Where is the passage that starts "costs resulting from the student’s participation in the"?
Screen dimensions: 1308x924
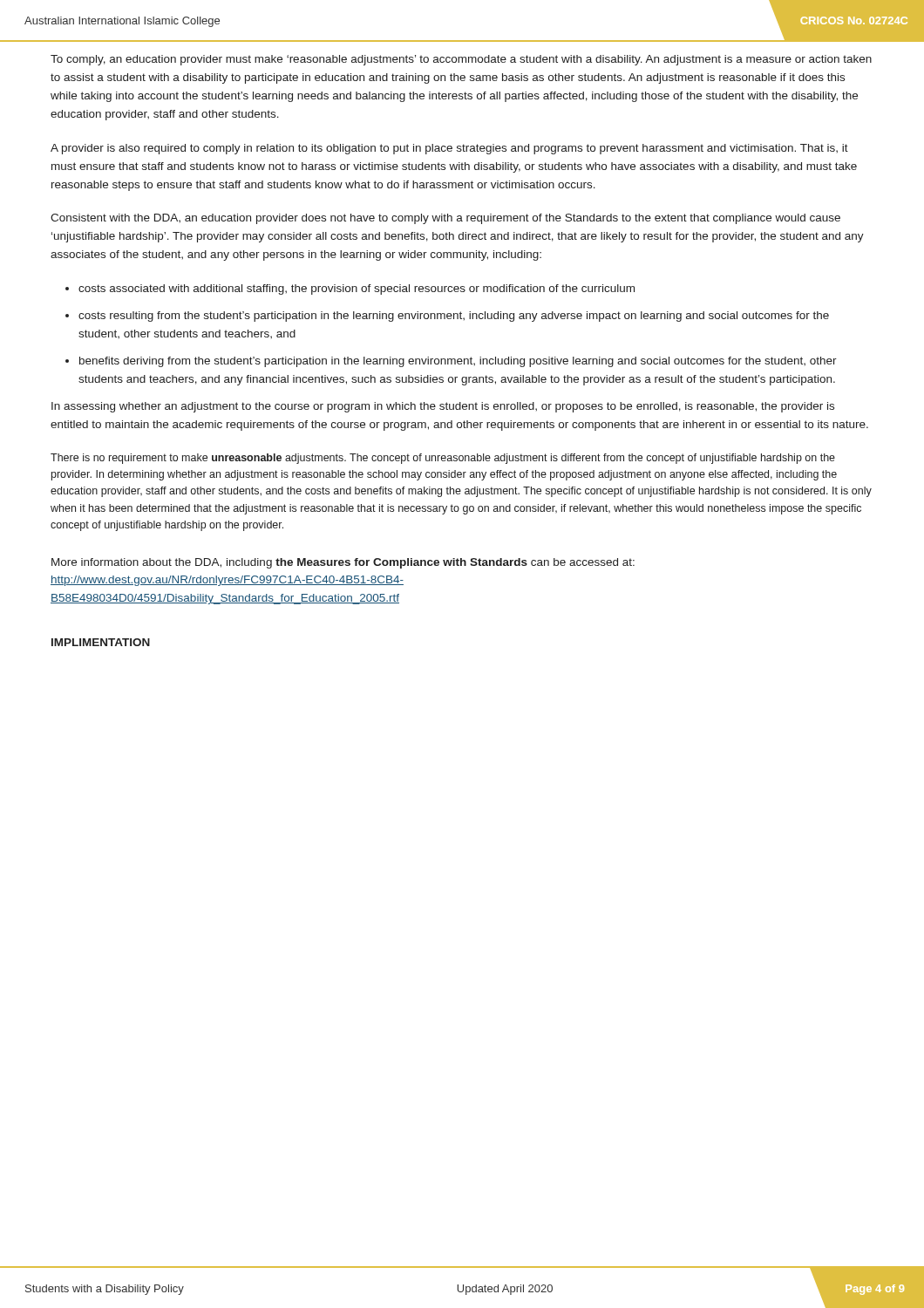point(454,324)
